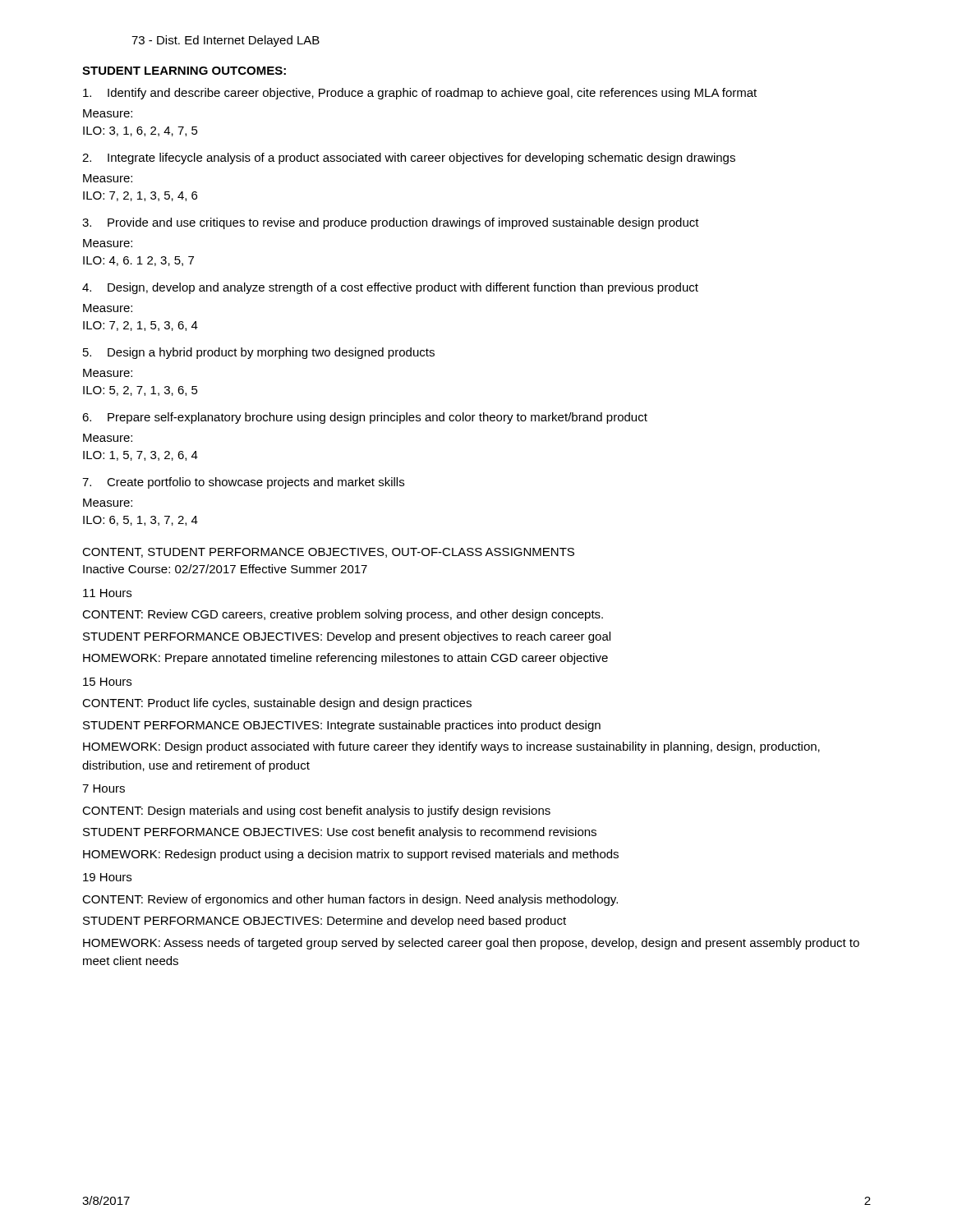953x1232 pixels.
Task: Find the block on this page that starts "ILO: 7, 2, 1, 3,"
Action: [140, 195]
